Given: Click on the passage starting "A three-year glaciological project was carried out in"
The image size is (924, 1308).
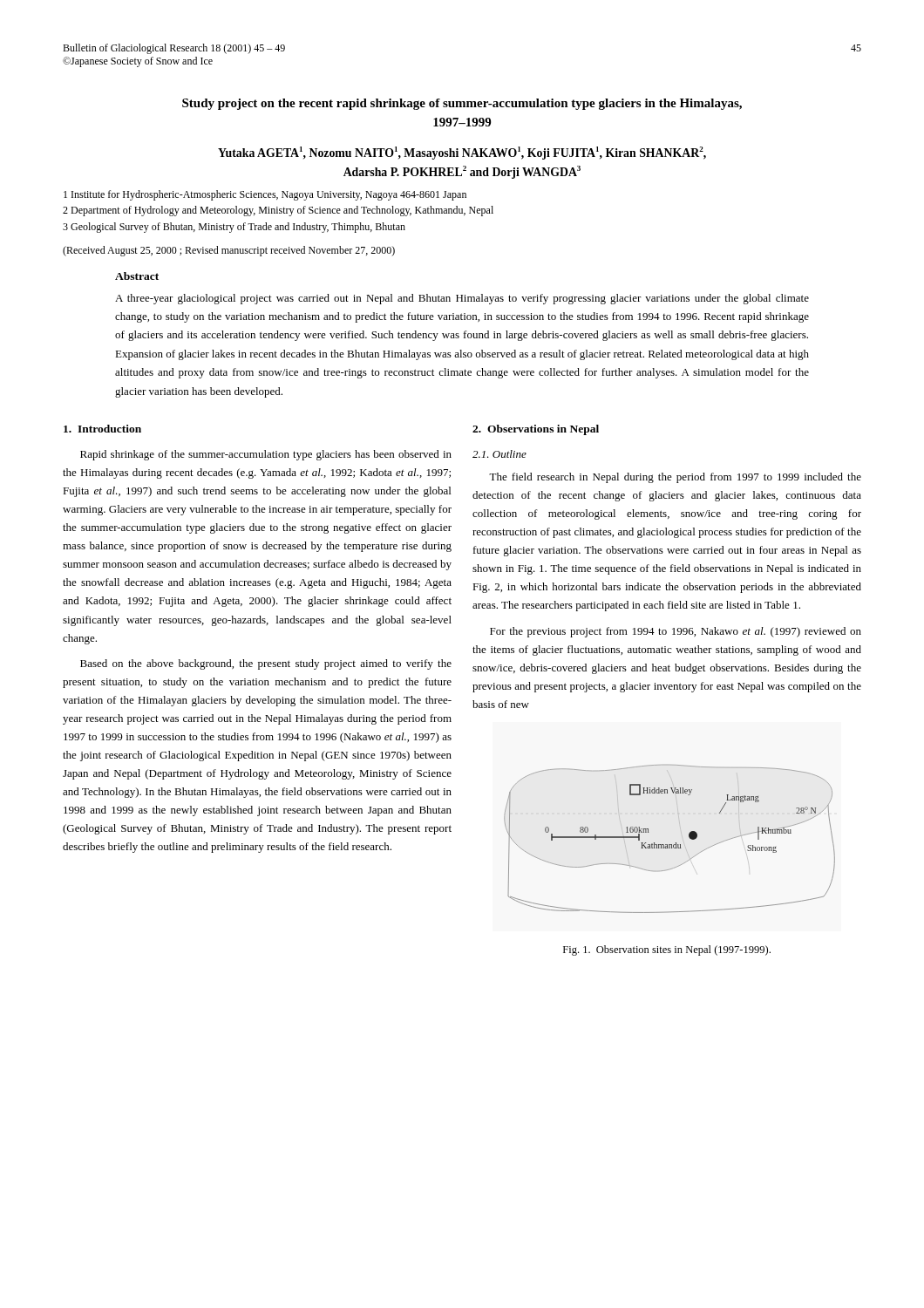Looking at the screenshot, I should pos(462,344).
